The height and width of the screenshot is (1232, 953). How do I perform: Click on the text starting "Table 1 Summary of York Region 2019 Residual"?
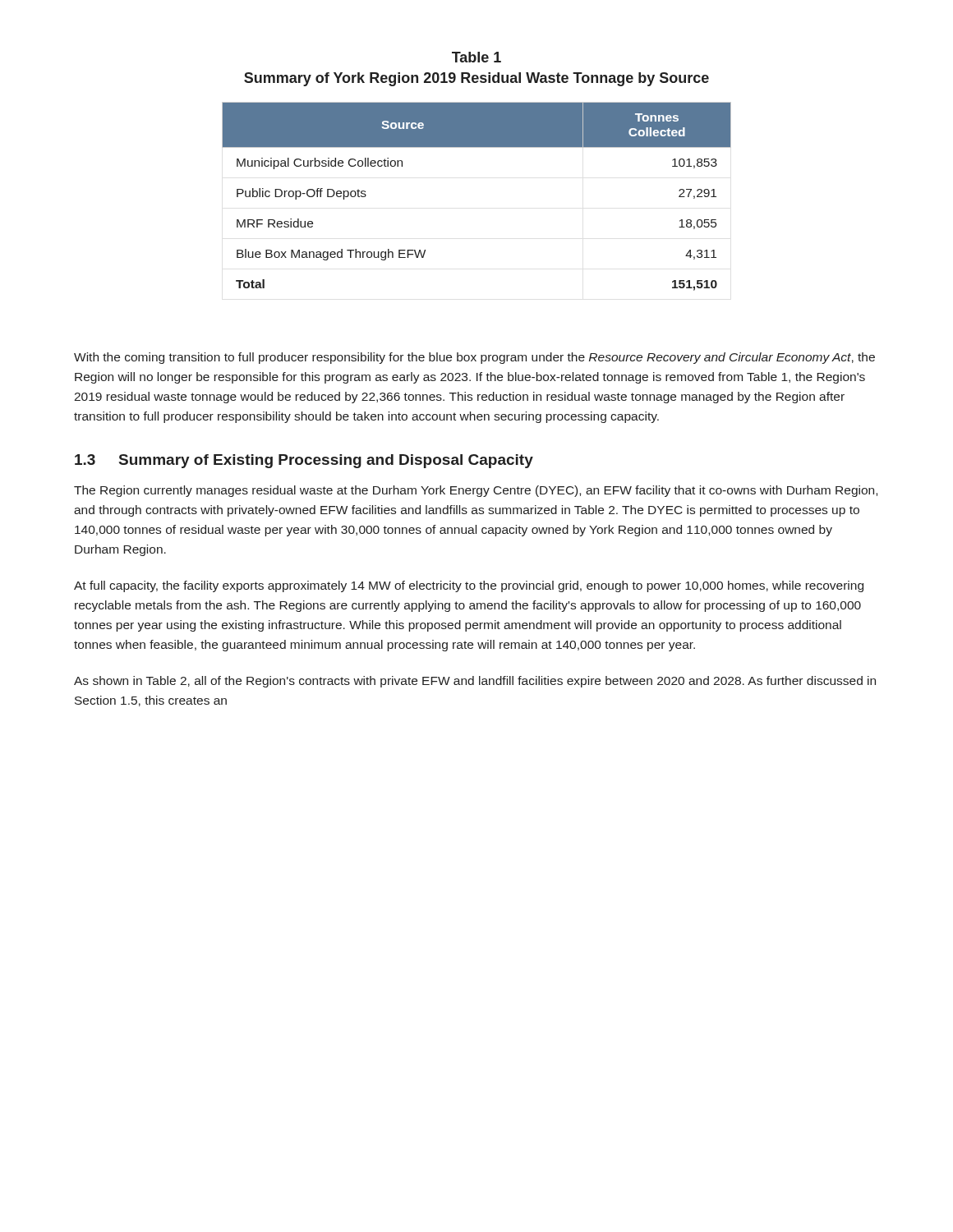[476, 68]
